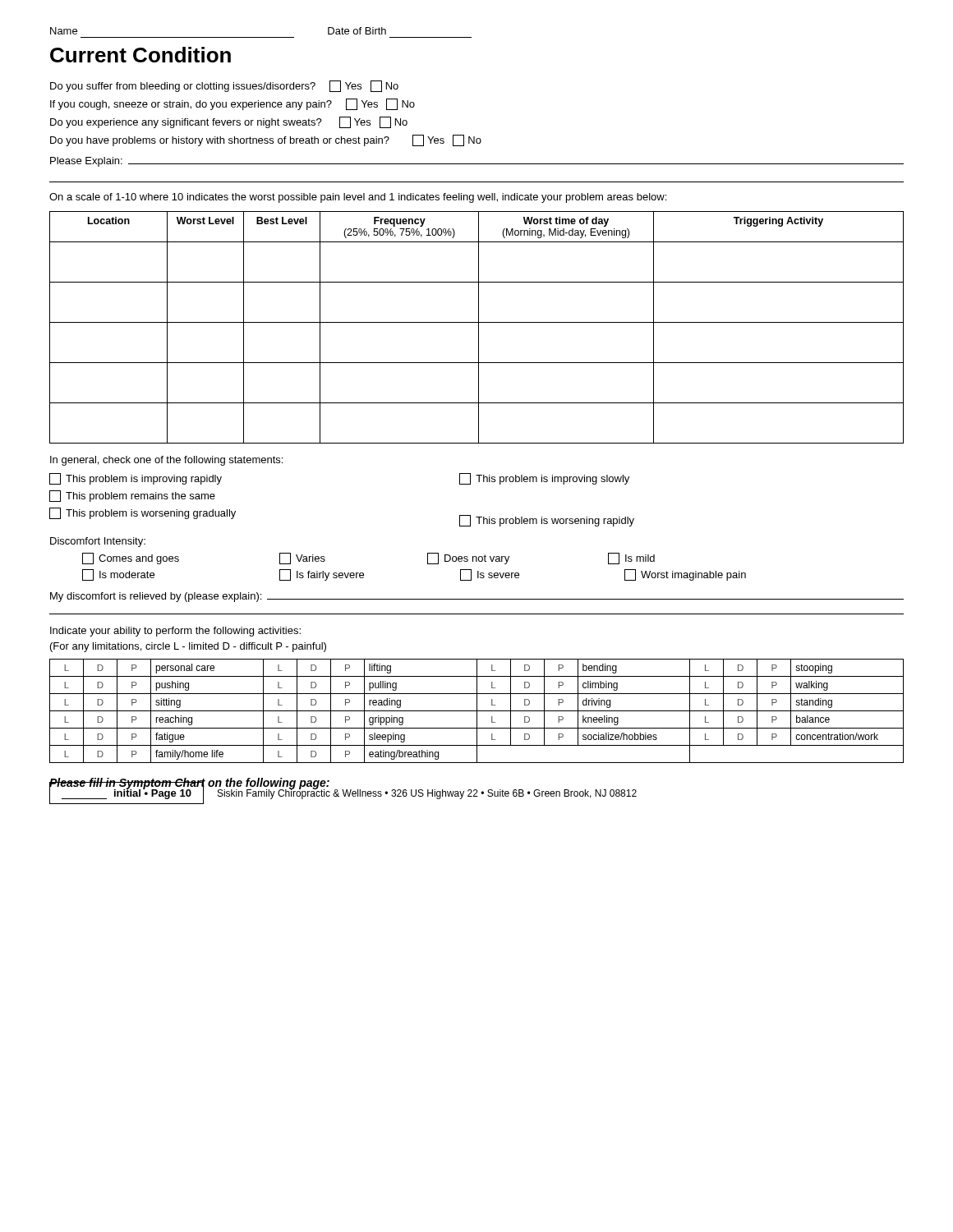Point to the block beginning "If you cough, sneeze or strain,"
The height and width of the screenshot is (1232, 953).
232,104
